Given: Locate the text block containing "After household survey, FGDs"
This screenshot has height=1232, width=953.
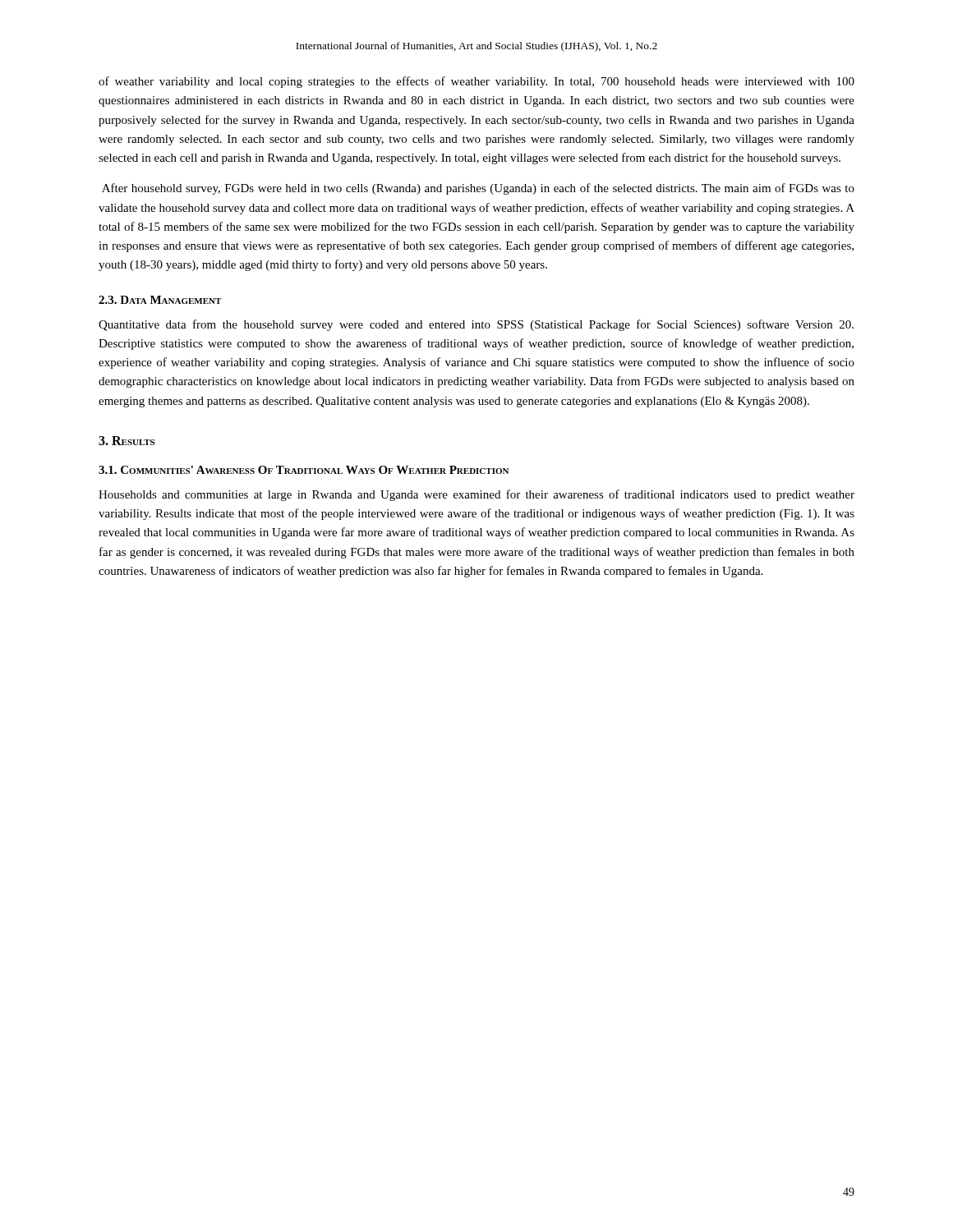Looking at the screenshot, I should (476, 227).
